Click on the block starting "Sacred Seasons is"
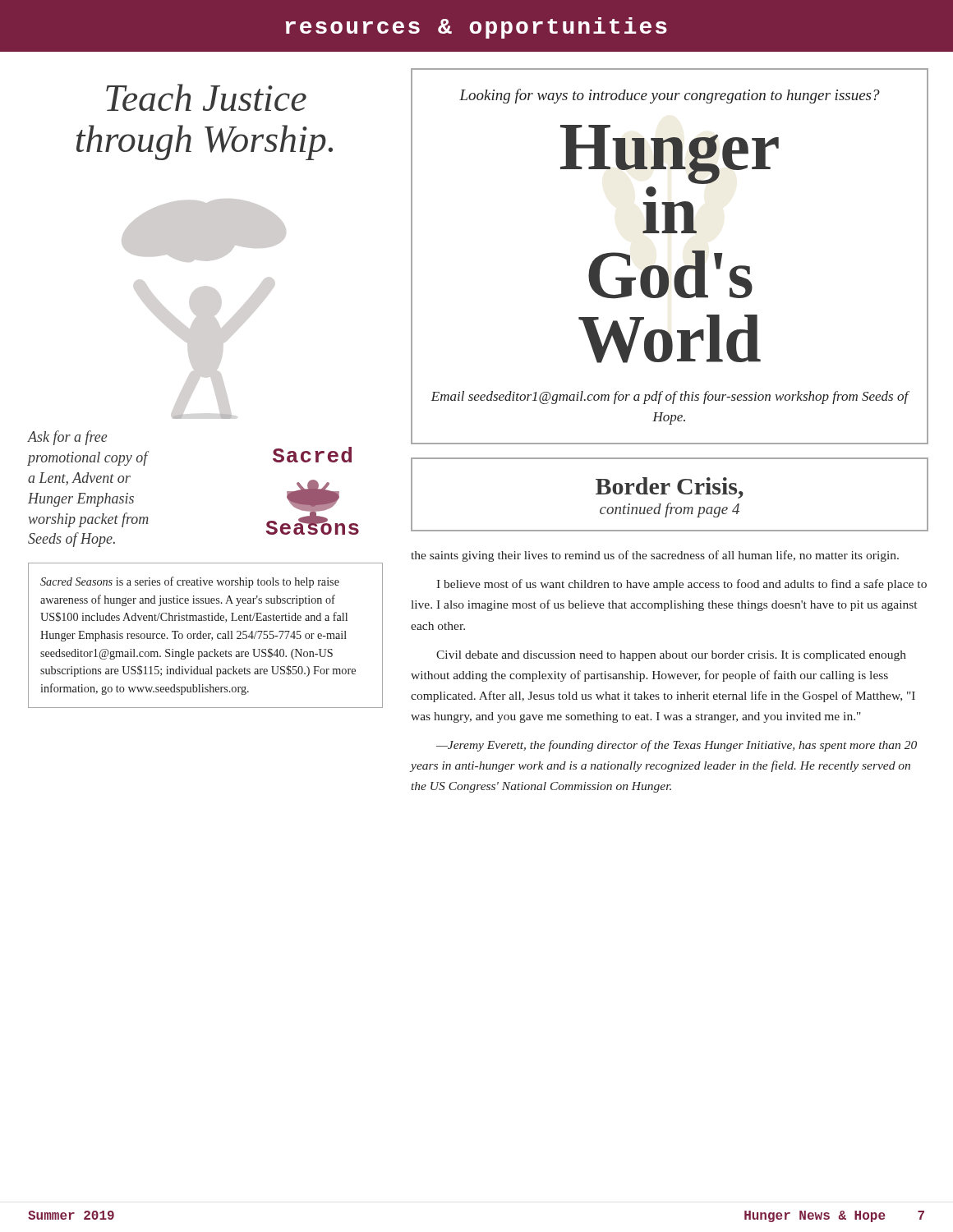Image resolution: width=953 pixels, height=1232 pixels. [198, 635]
